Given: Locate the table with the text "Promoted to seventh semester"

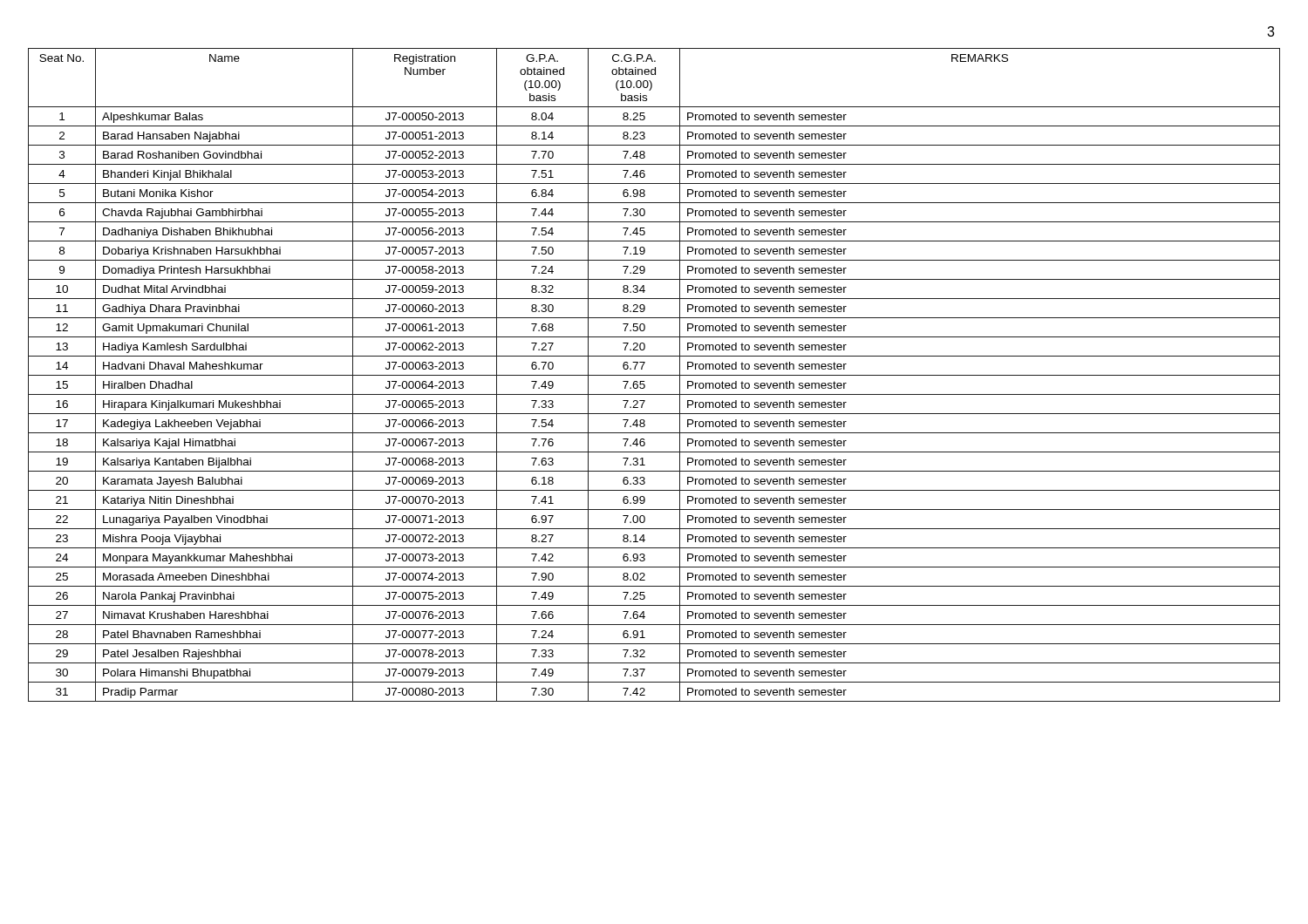Looking at the screenshot, I should point(654,375).
